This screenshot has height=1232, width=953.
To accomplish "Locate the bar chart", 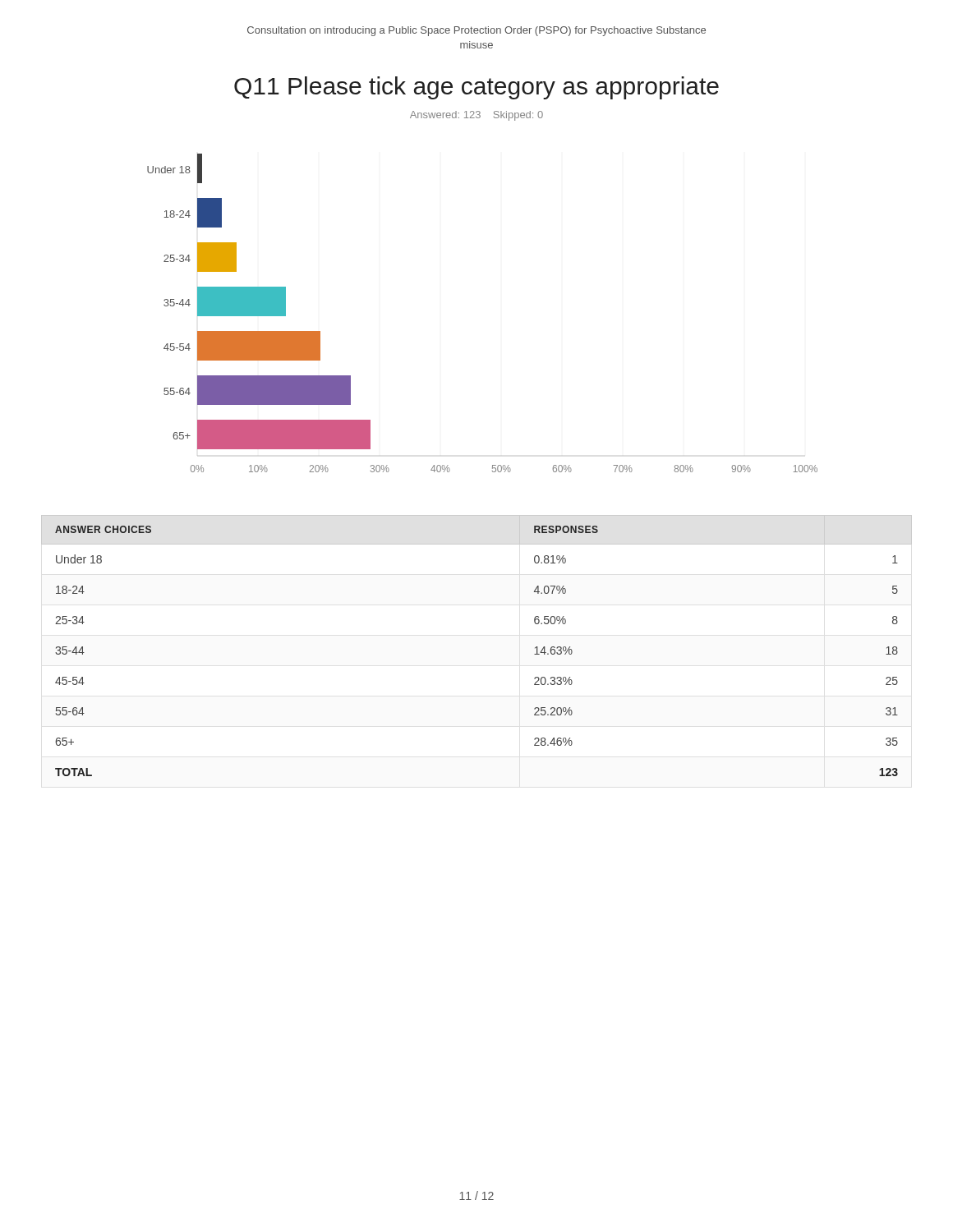I will pos(476,314).
